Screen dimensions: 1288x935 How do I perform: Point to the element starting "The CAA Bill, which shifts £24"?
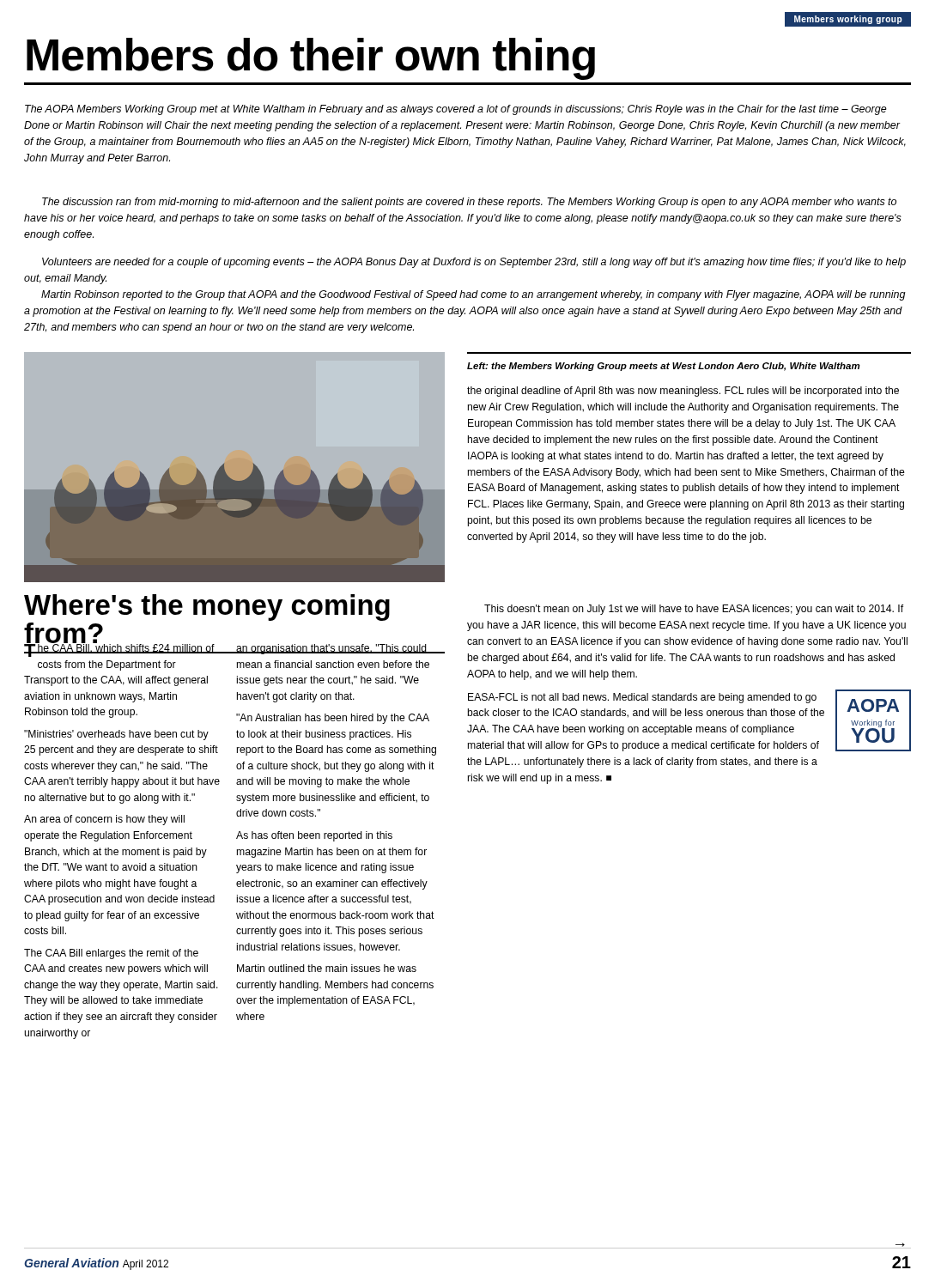pos(122,841)
